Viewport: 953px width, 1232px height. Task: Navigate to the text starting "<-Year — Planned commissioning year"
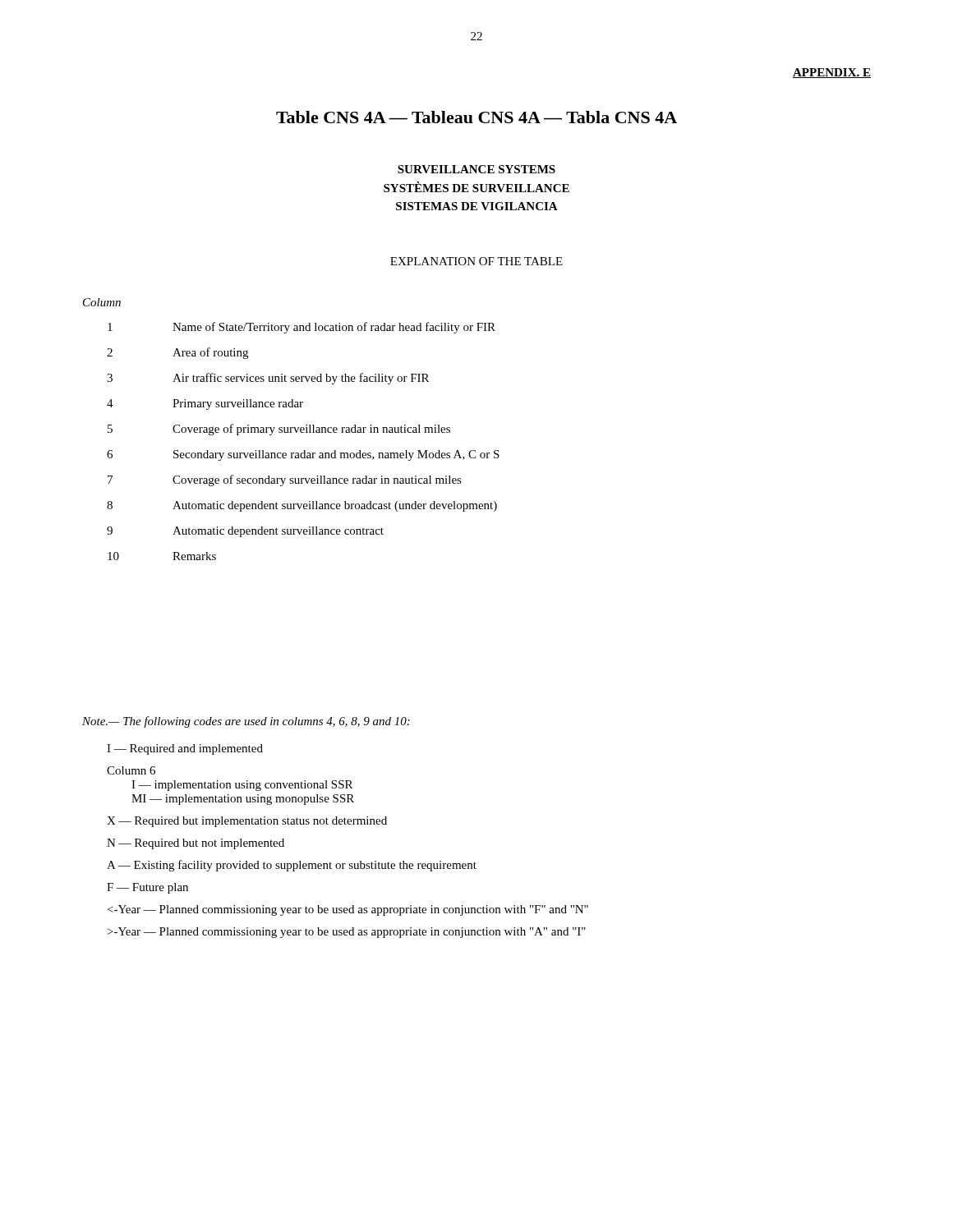(x=348, y=909)
